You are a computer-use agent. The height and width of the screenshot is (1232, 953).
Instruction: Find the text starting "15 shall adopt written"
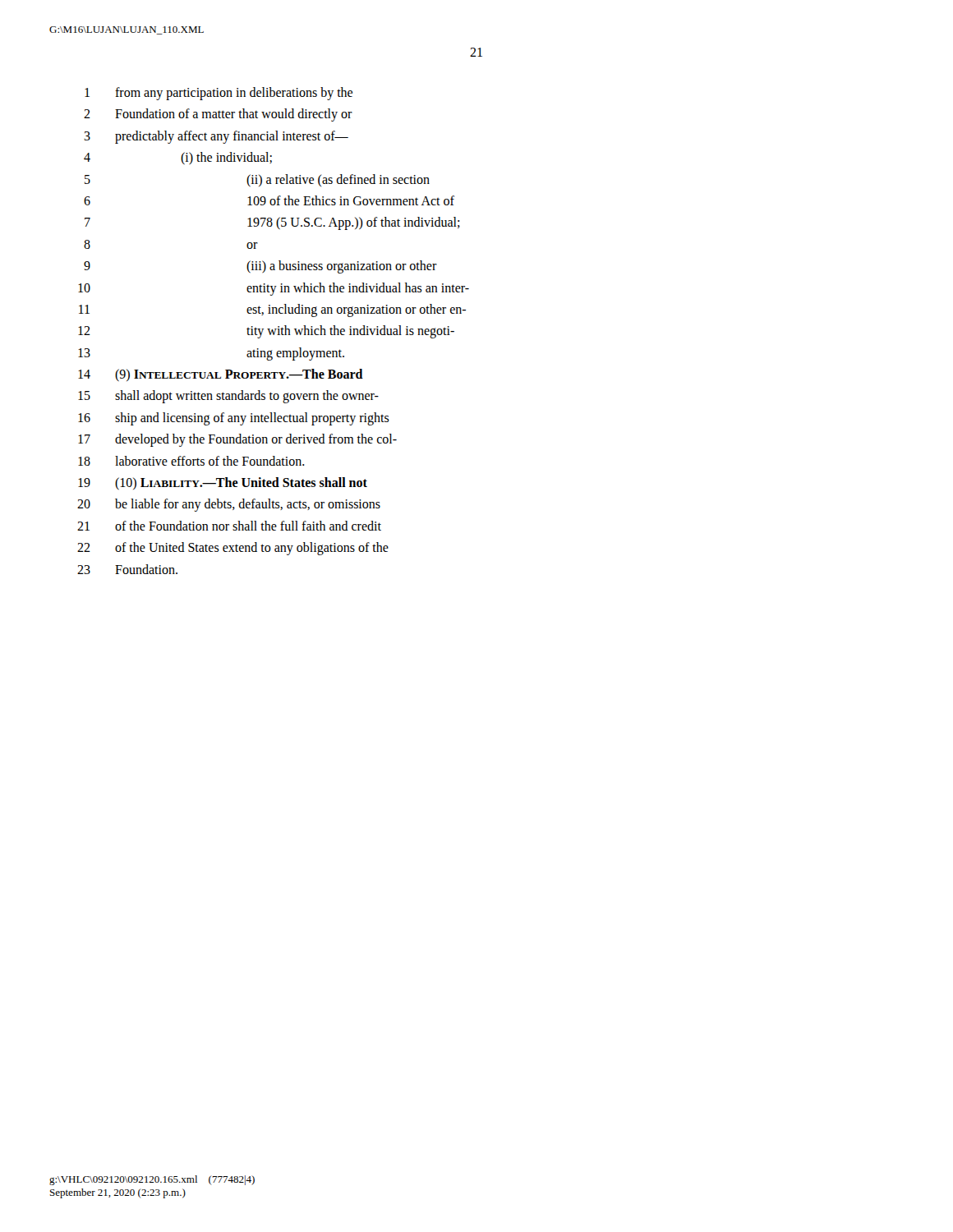pyautogui.click(x=228, y=397)
